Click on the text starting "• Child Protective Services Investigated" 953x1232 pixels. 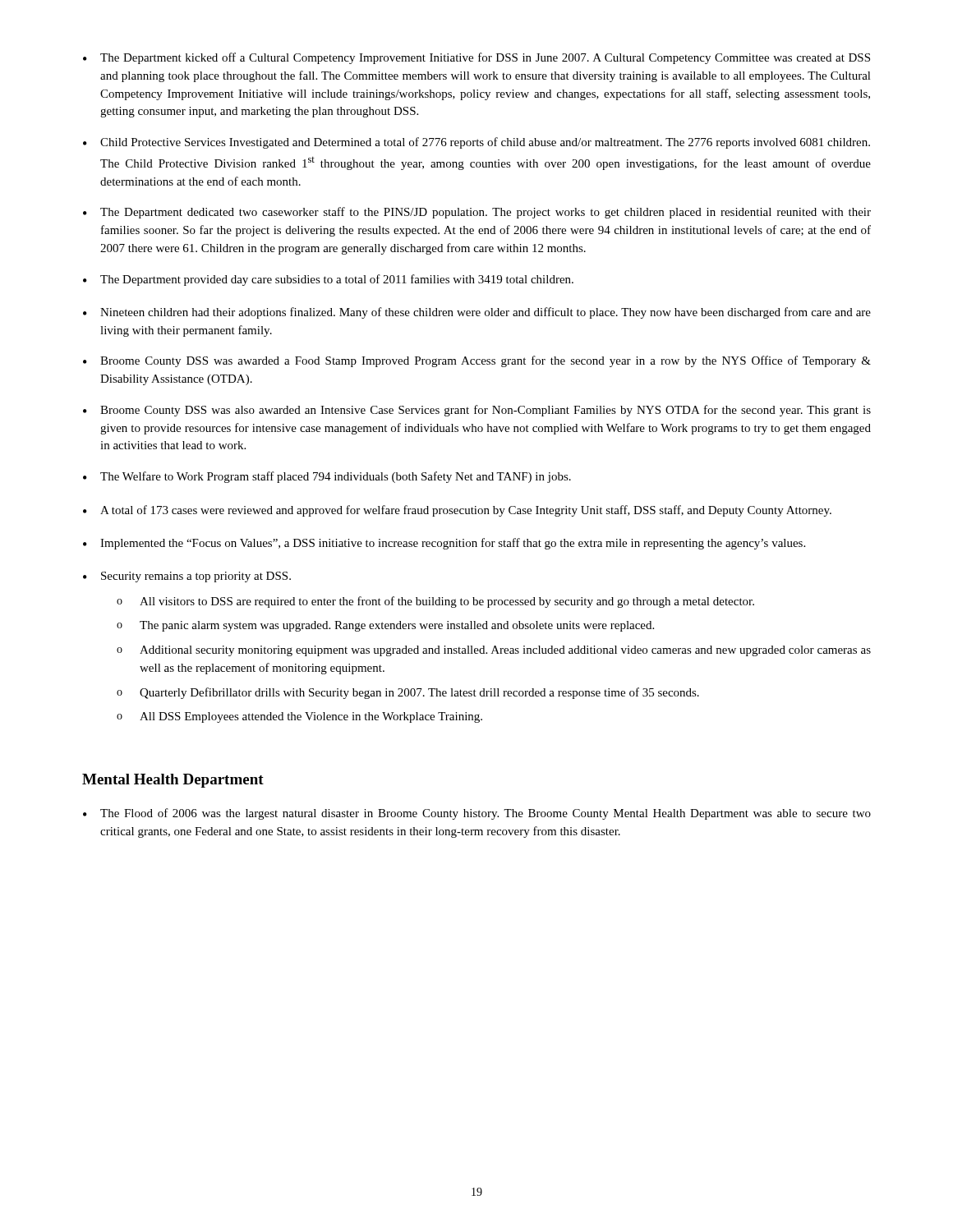coord(476,162)
